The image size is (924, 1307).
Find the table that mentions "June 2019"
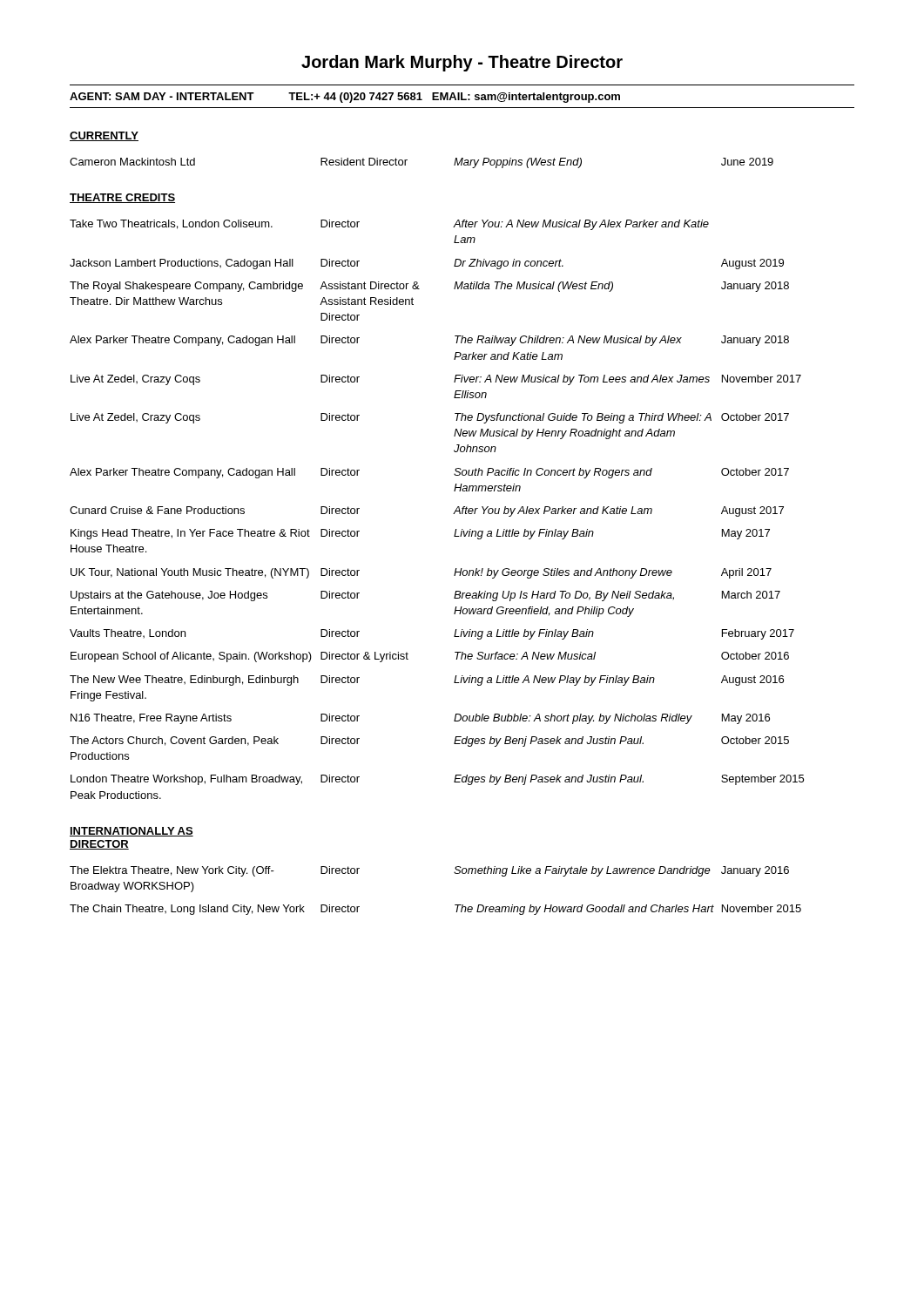click(462, 162)
